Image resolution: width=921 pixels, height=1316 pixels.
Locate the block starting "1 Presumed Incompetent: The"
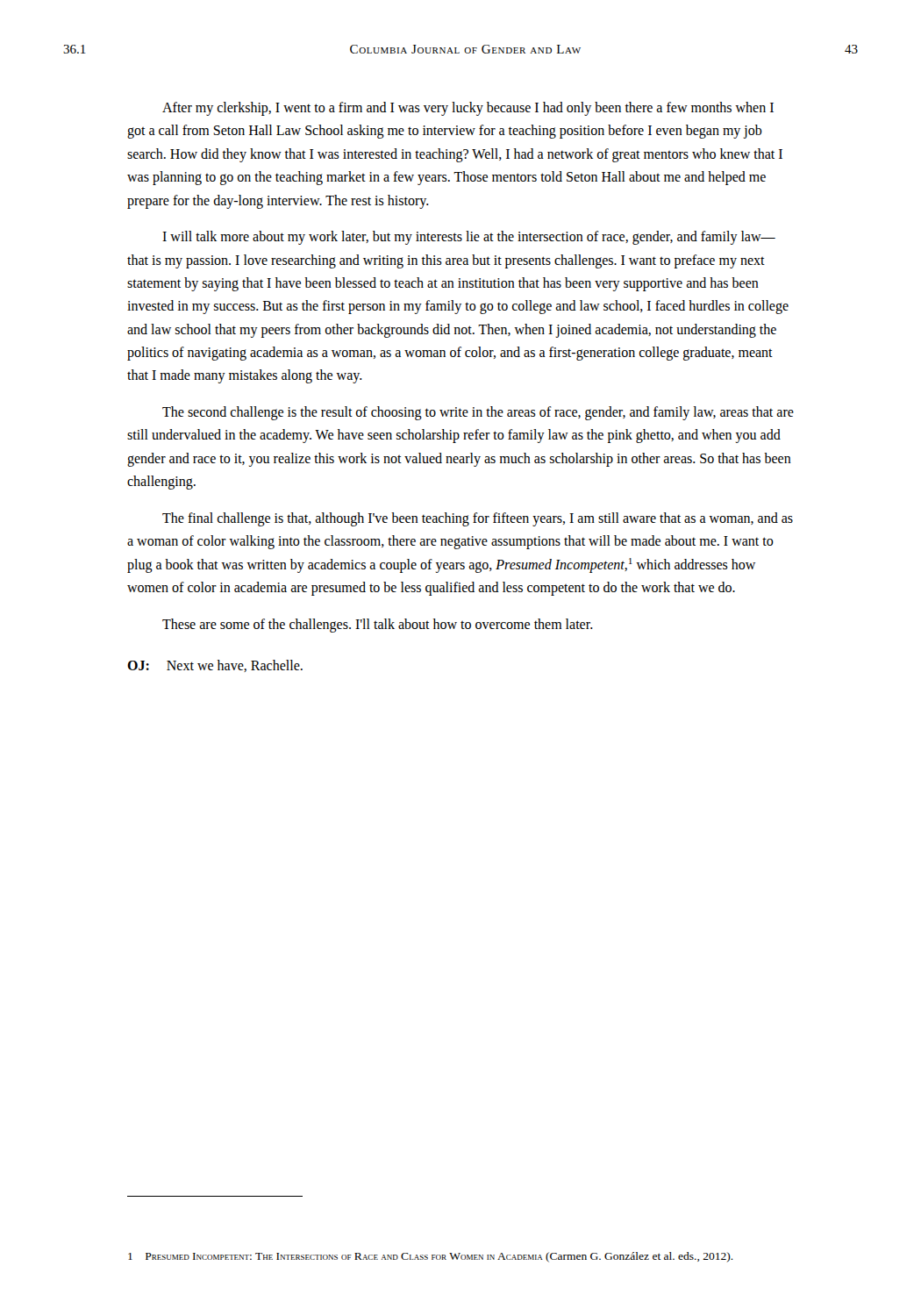[x=460, y=1256]
